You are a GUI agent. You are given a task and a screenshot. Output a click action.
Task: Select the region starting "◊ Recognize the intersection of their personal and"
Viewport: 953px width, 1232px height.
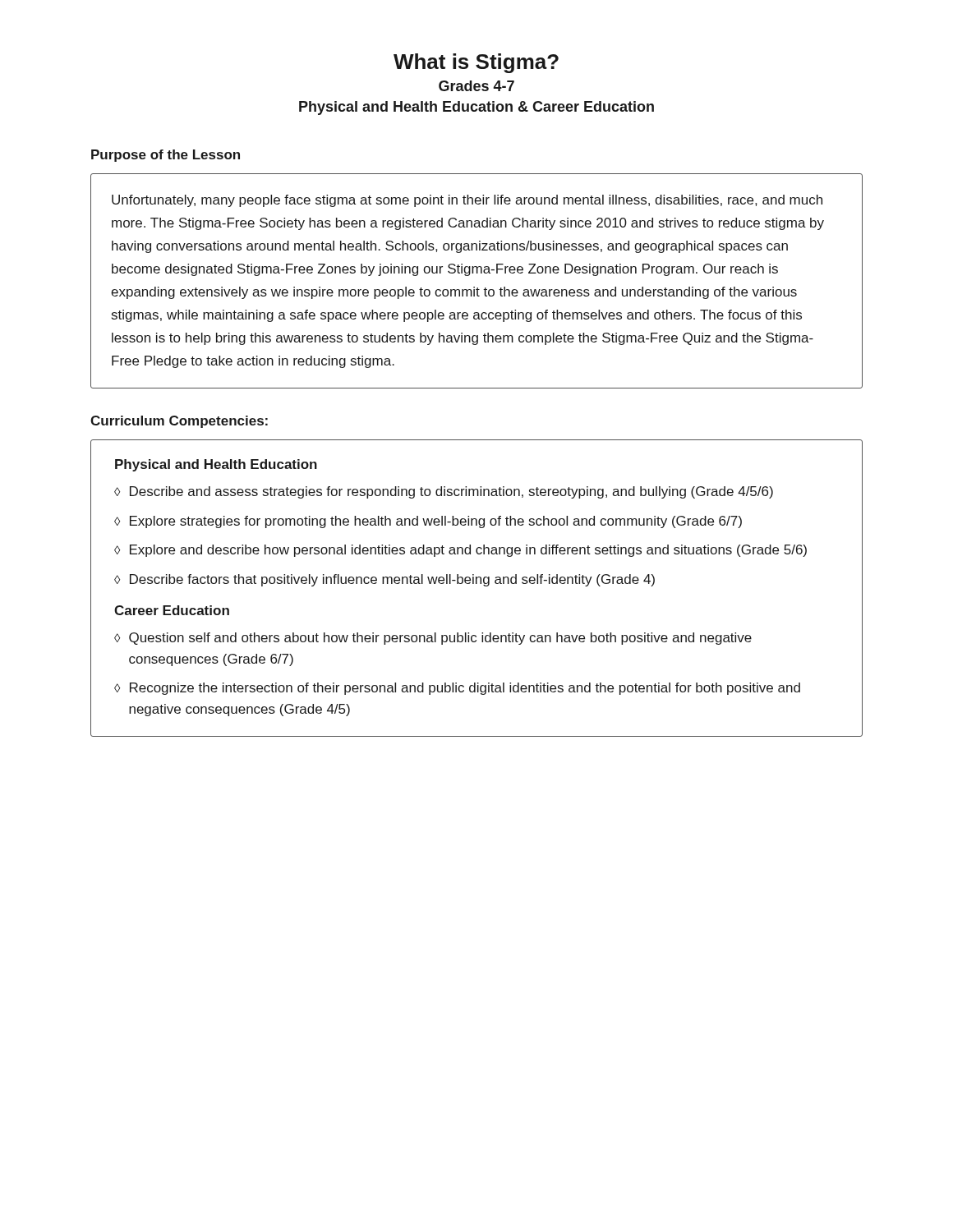point(476,699)
